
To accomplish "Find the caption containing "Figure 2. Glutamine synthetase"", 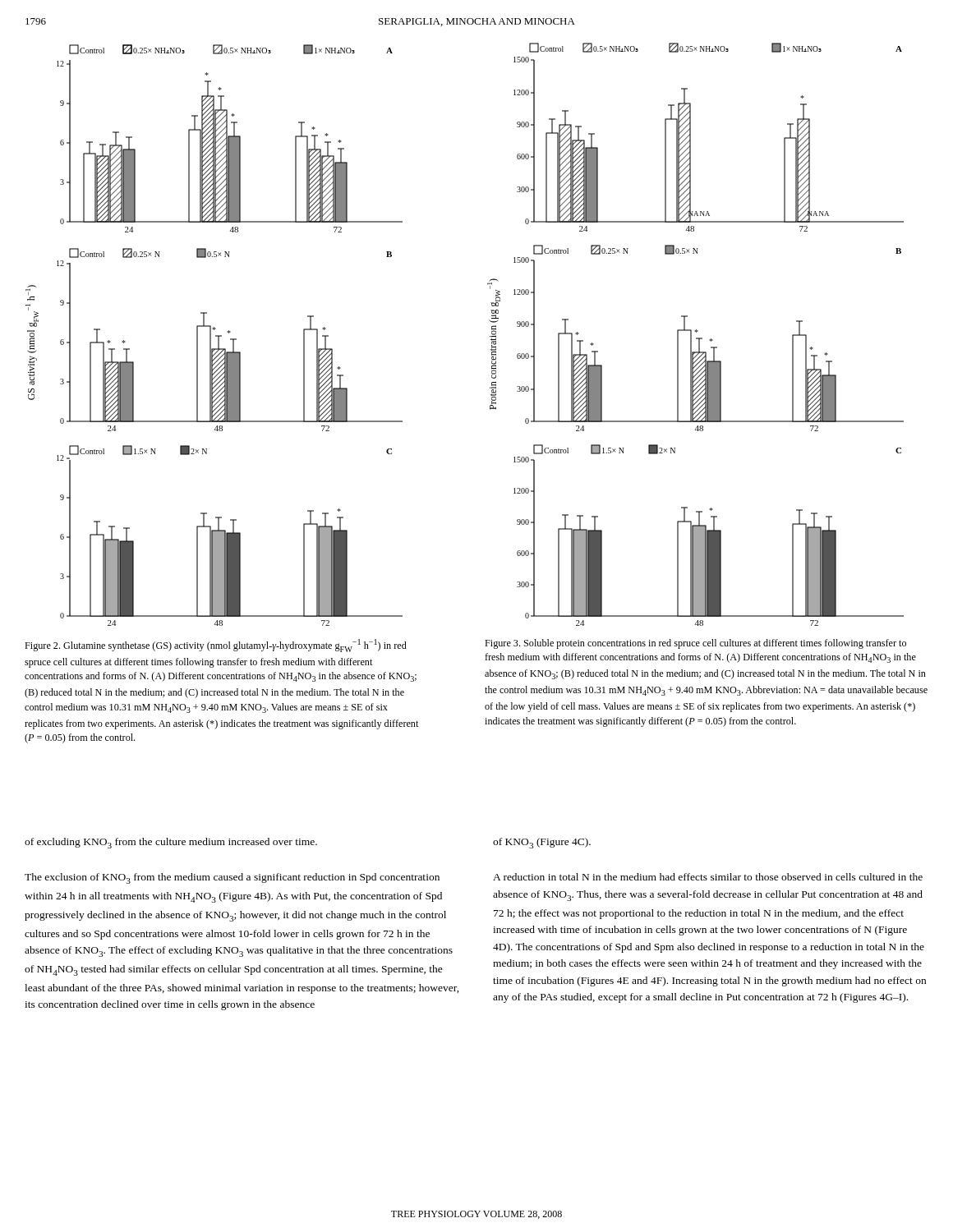I will coord(222,690).
